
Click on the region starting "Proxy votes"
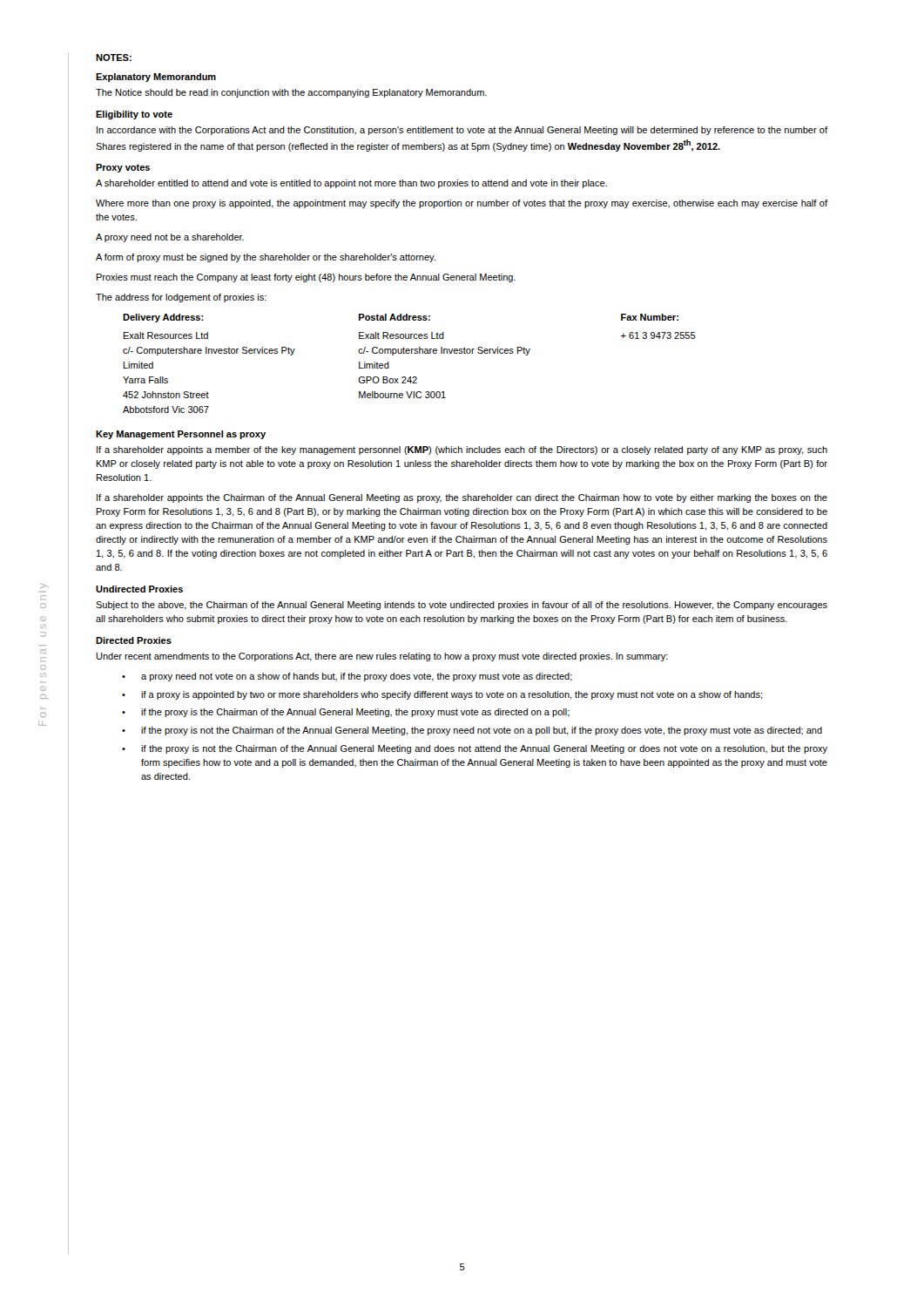point(123,168)
